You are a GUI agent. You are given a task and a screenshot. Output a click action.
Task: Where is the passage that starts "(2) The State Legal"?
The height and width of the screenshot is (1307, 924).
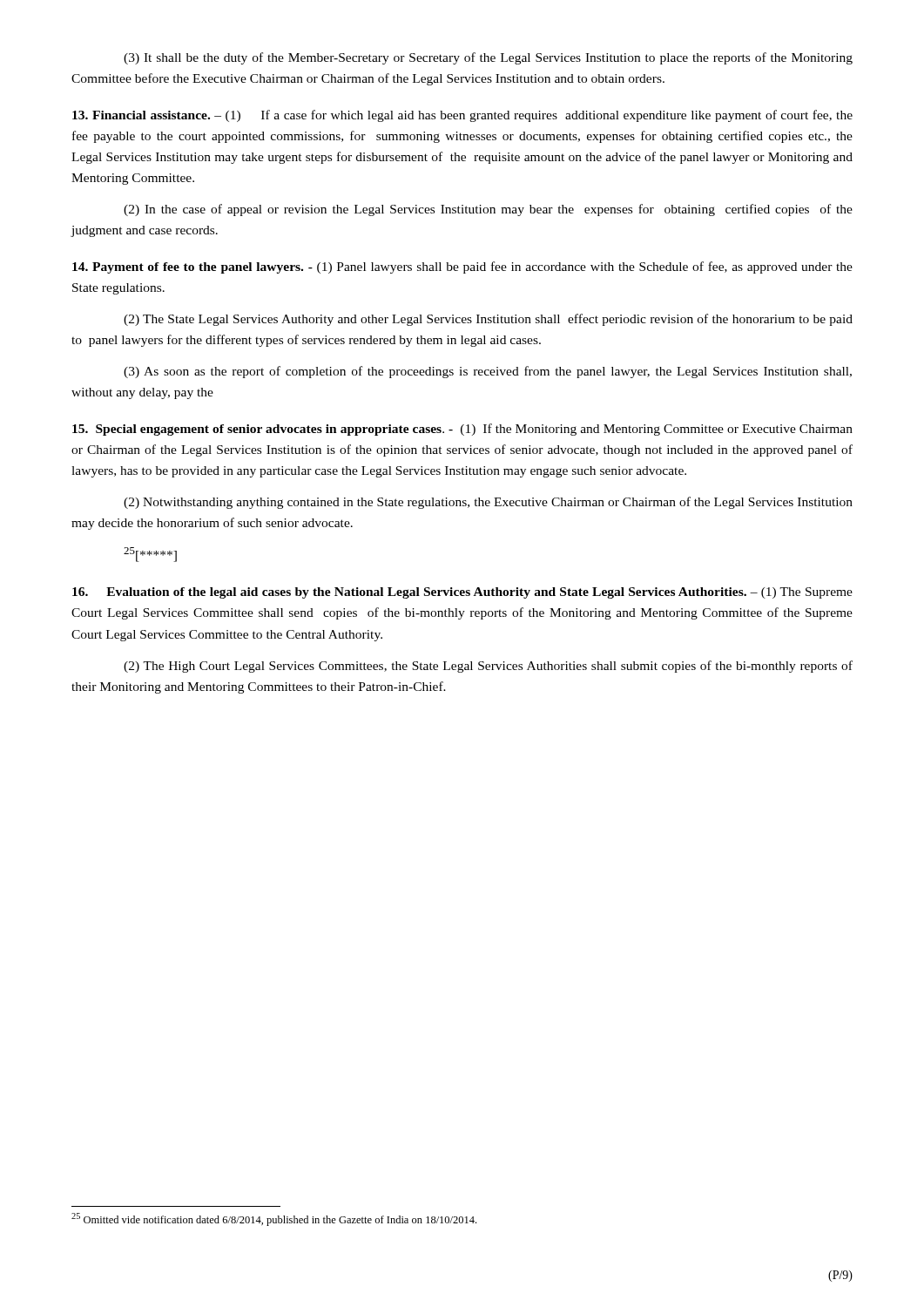click(462, 329)
